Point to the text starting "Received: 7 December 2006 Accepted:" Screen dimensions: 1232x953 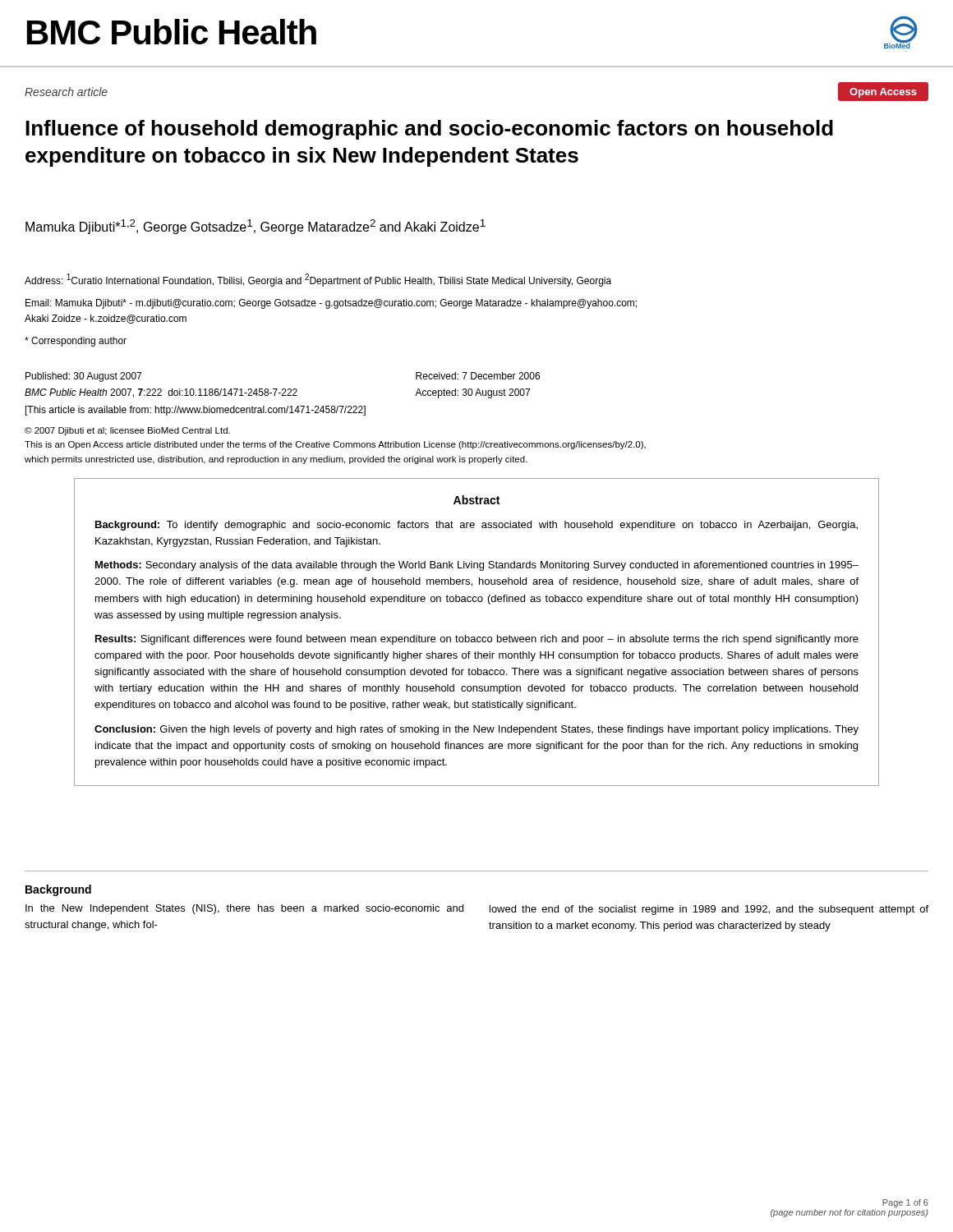(x=478, y=385)
